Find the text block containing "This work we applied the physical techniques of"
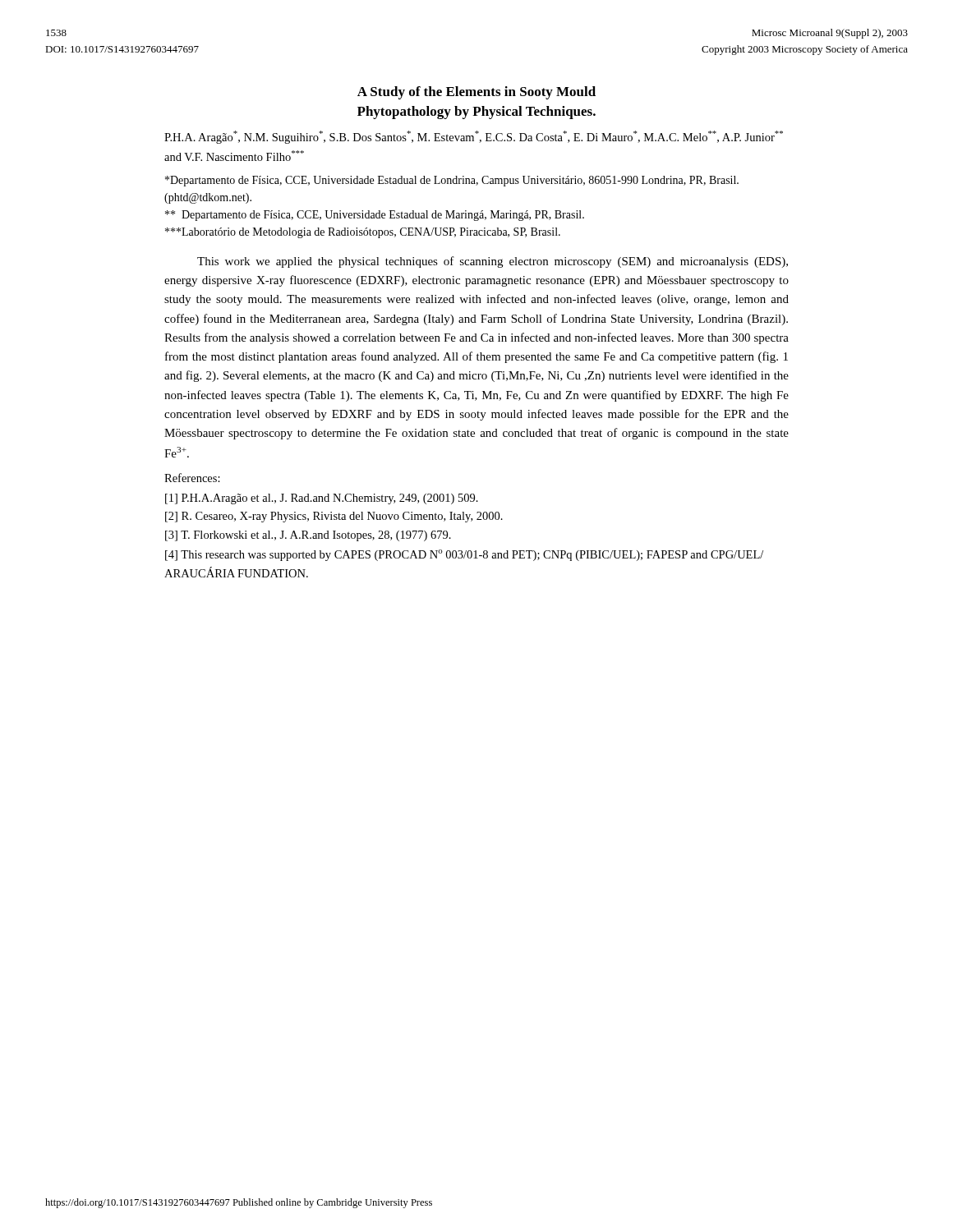The width and height of the screenshot is (953, 1232). point(476,358)
